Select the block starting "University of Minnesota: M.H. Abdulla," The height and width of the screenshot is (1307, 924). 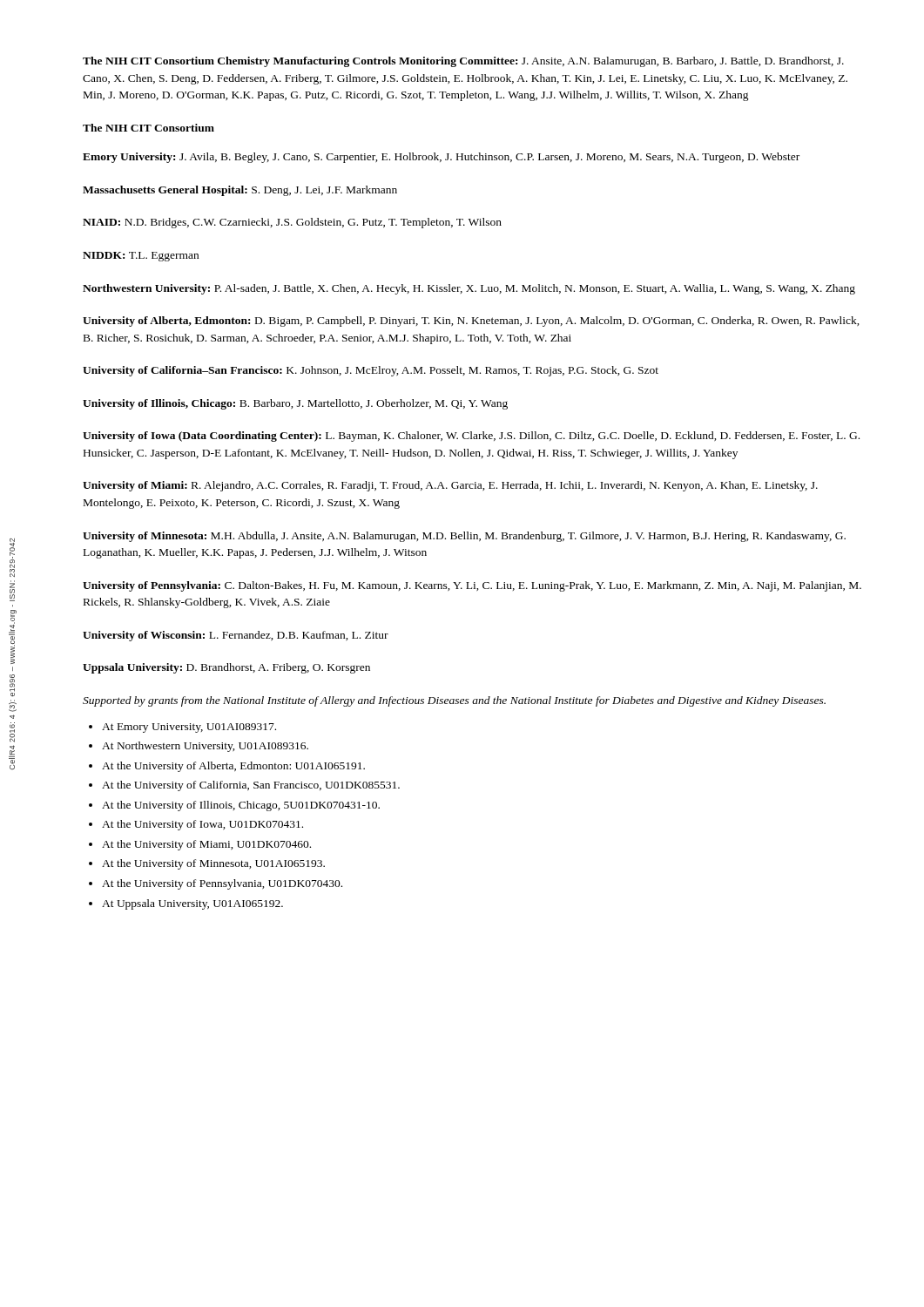click(x=477, y=544)
